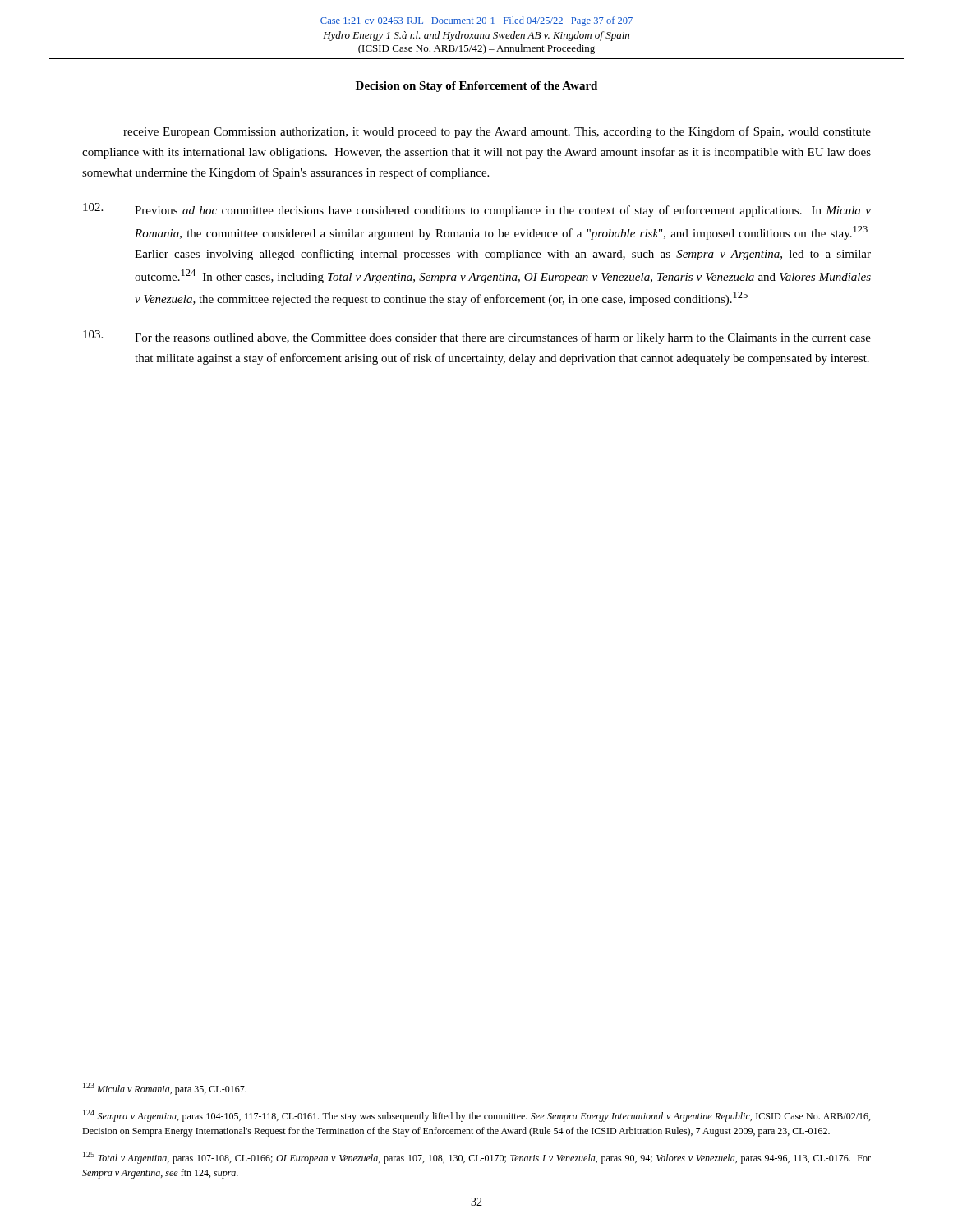Navigate to the block starting "Previous ad hoc committee decisions have considered"
953x1232 pixels.
476,255
